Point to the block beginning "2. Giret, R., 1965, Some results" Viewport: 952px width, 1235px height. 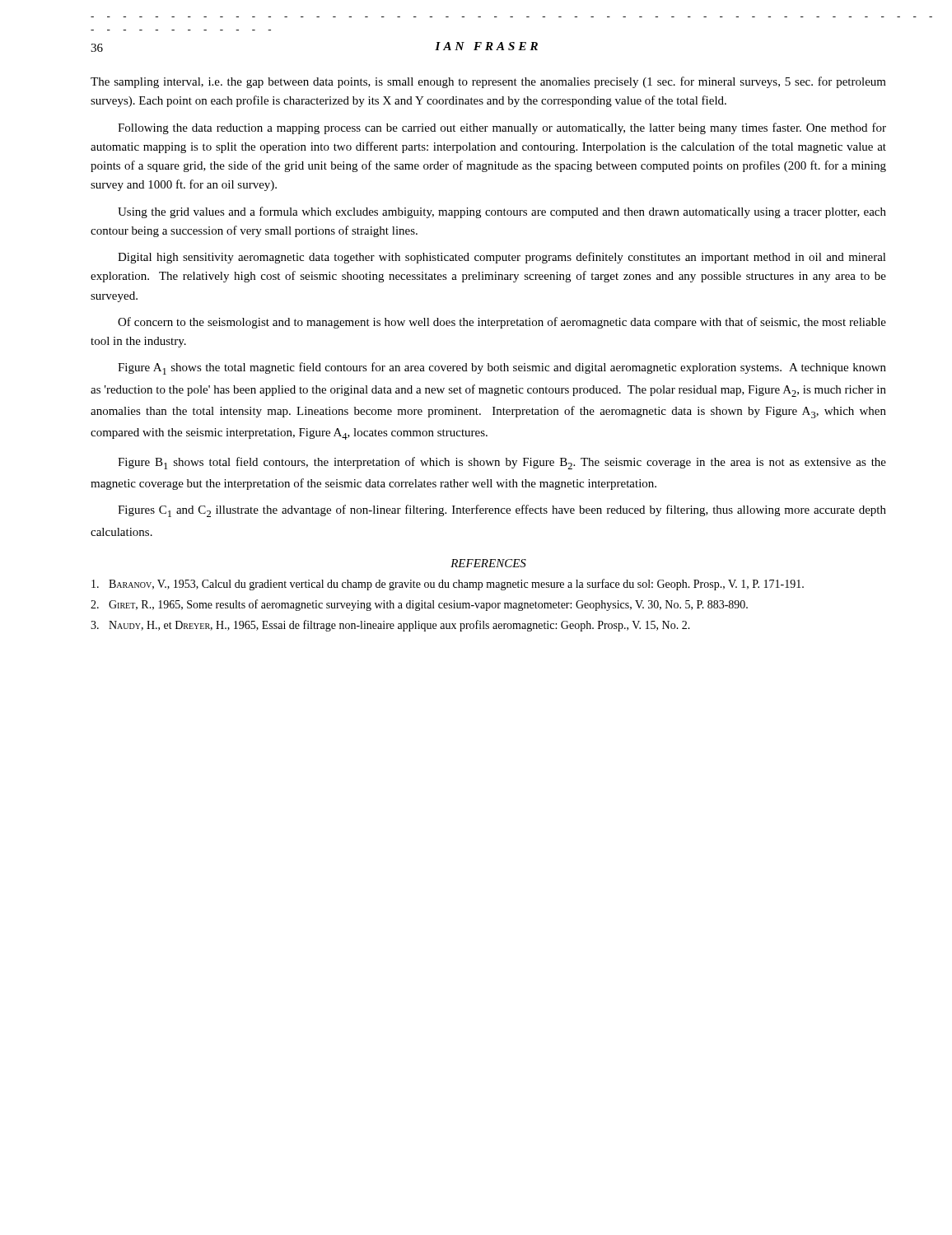pos(420,605)
